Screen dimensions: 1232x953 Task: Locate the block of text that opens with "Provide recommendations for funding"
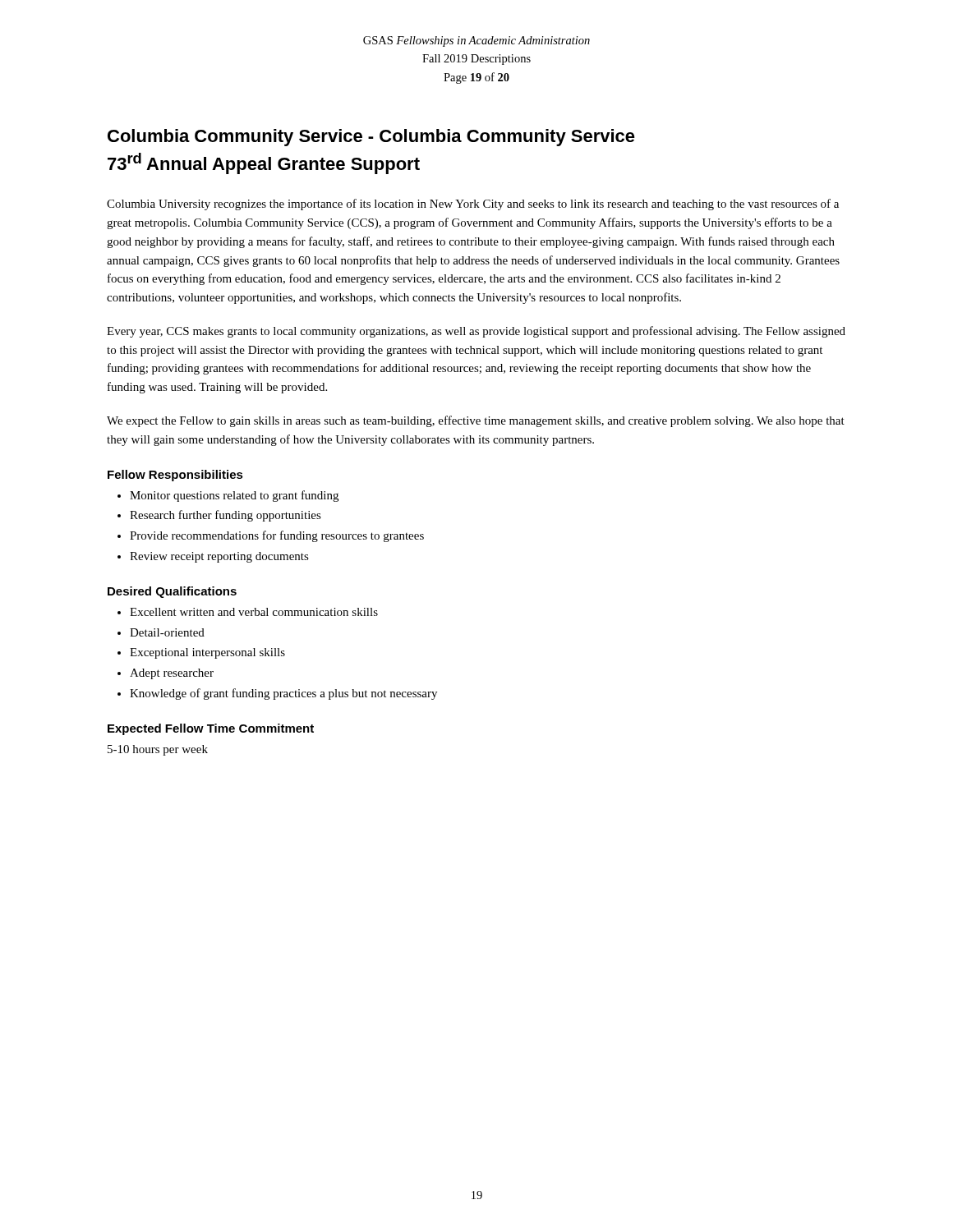click(x=277, y=536)
